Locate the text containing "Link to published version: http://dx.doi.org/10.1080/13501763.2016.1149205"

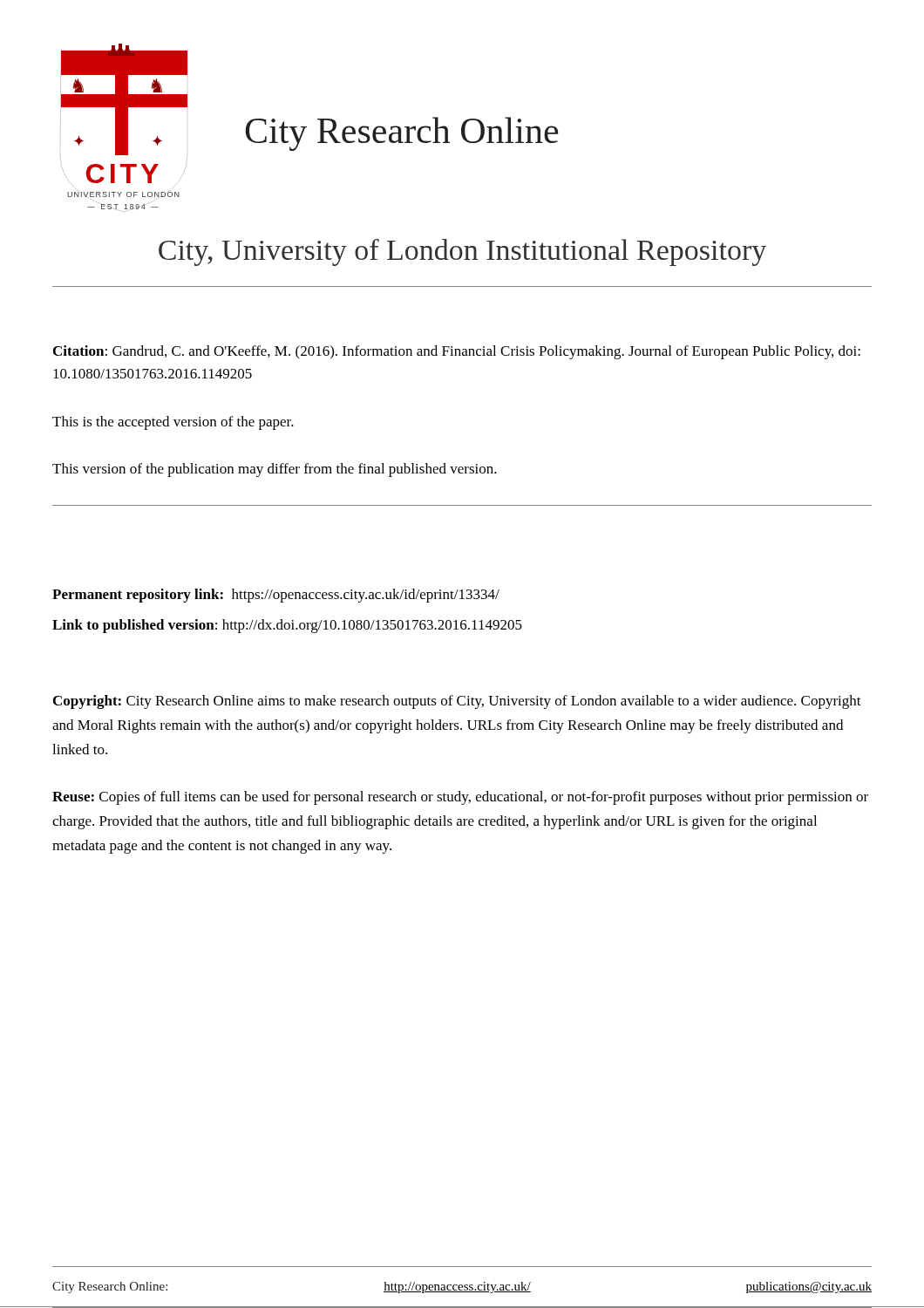[x=287, y=625]
